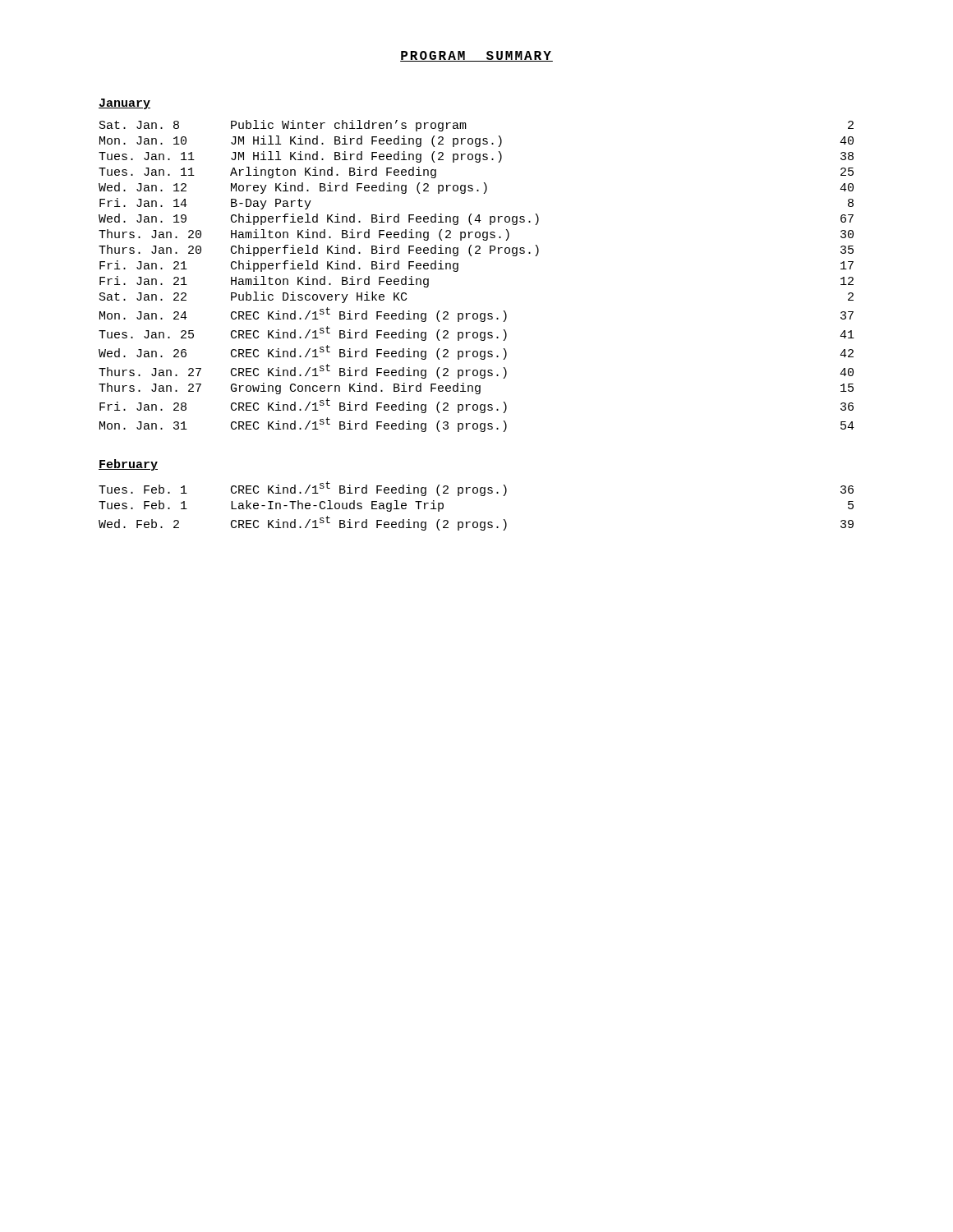Where is the passage that starts "Sat. Jan. 22"?
This screenshot has height=1232, width=953.
(140, 299)
